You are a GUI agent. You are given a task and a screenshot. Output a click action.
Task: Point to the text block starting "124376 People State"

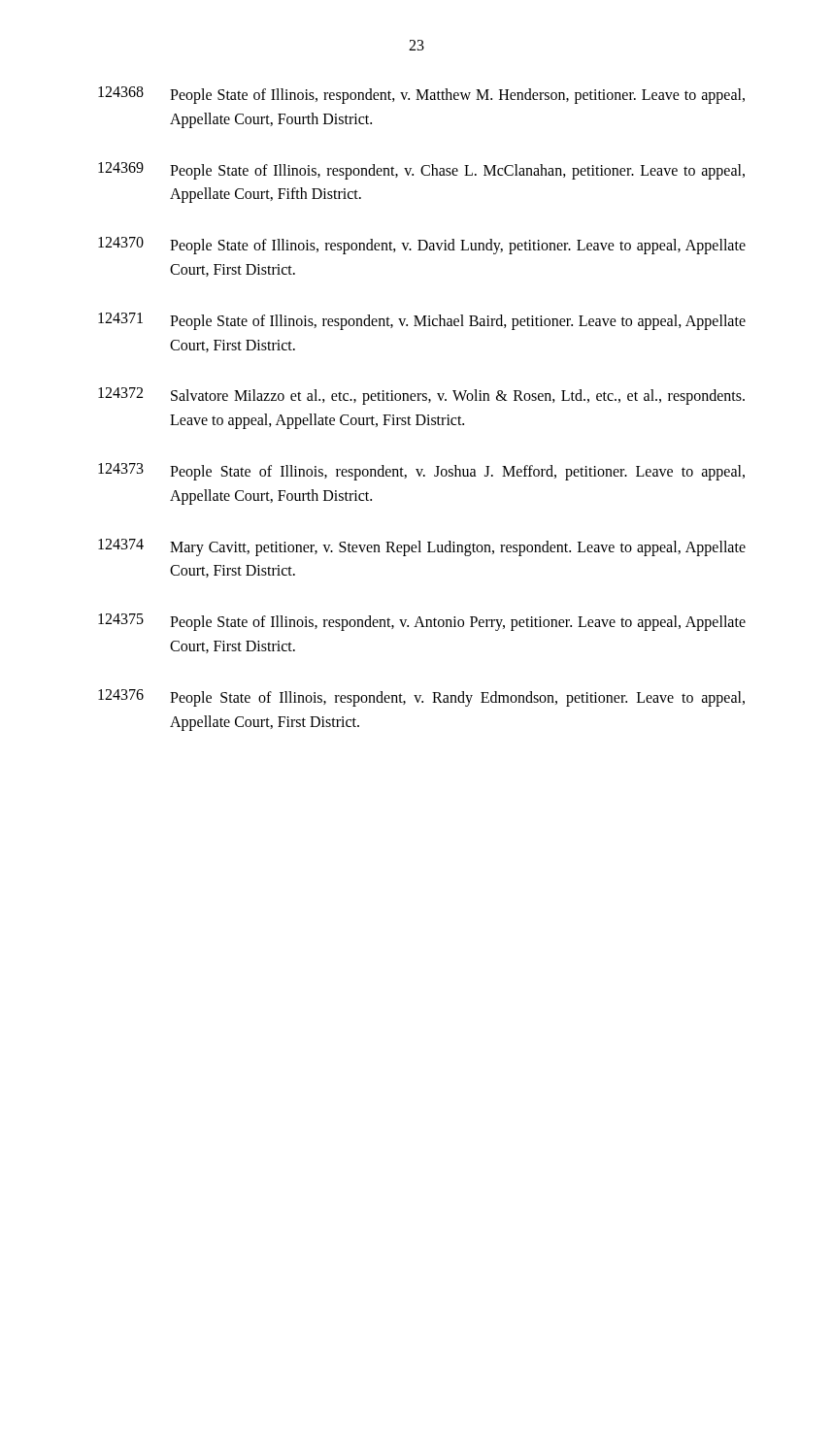[421, 710]
